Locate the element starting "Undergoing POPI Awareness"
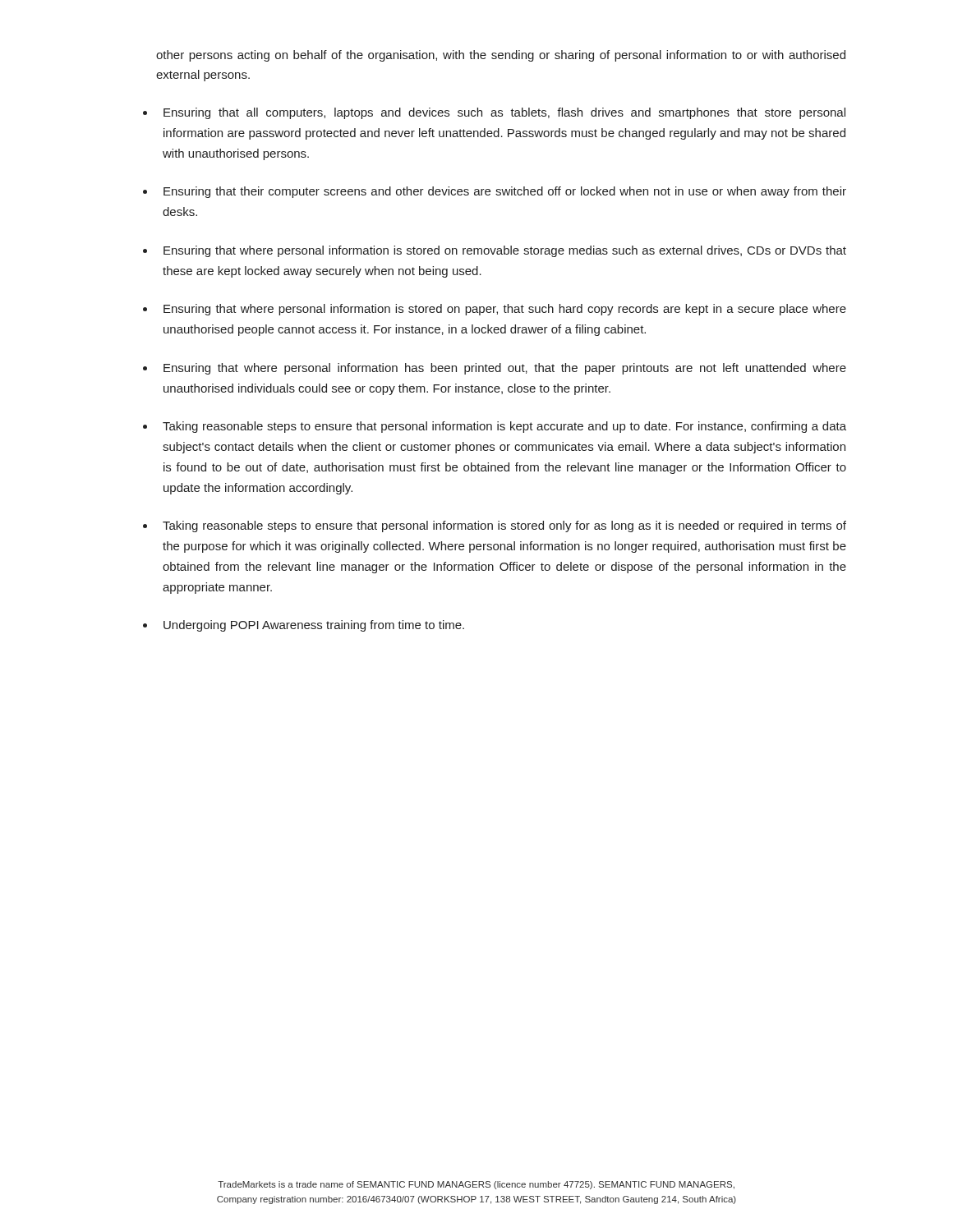Screen dimensions: 1232x953 [x=314, y=625]
